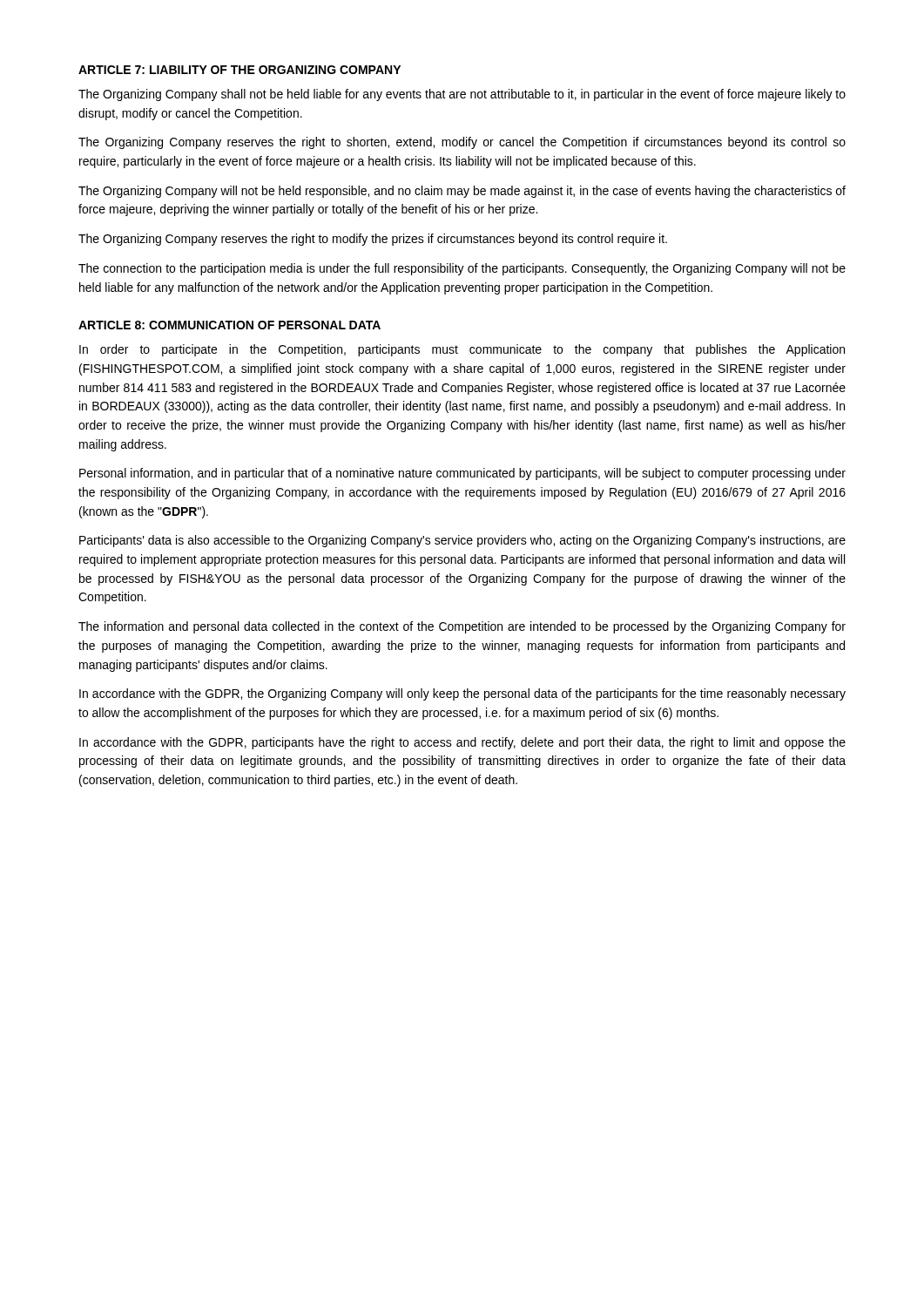The width and height of the screenshot is (924, 1307).
Task: Find the section header that says "ARTICLE 8: COMMUNICATION"
Action: tap(230, 325)
